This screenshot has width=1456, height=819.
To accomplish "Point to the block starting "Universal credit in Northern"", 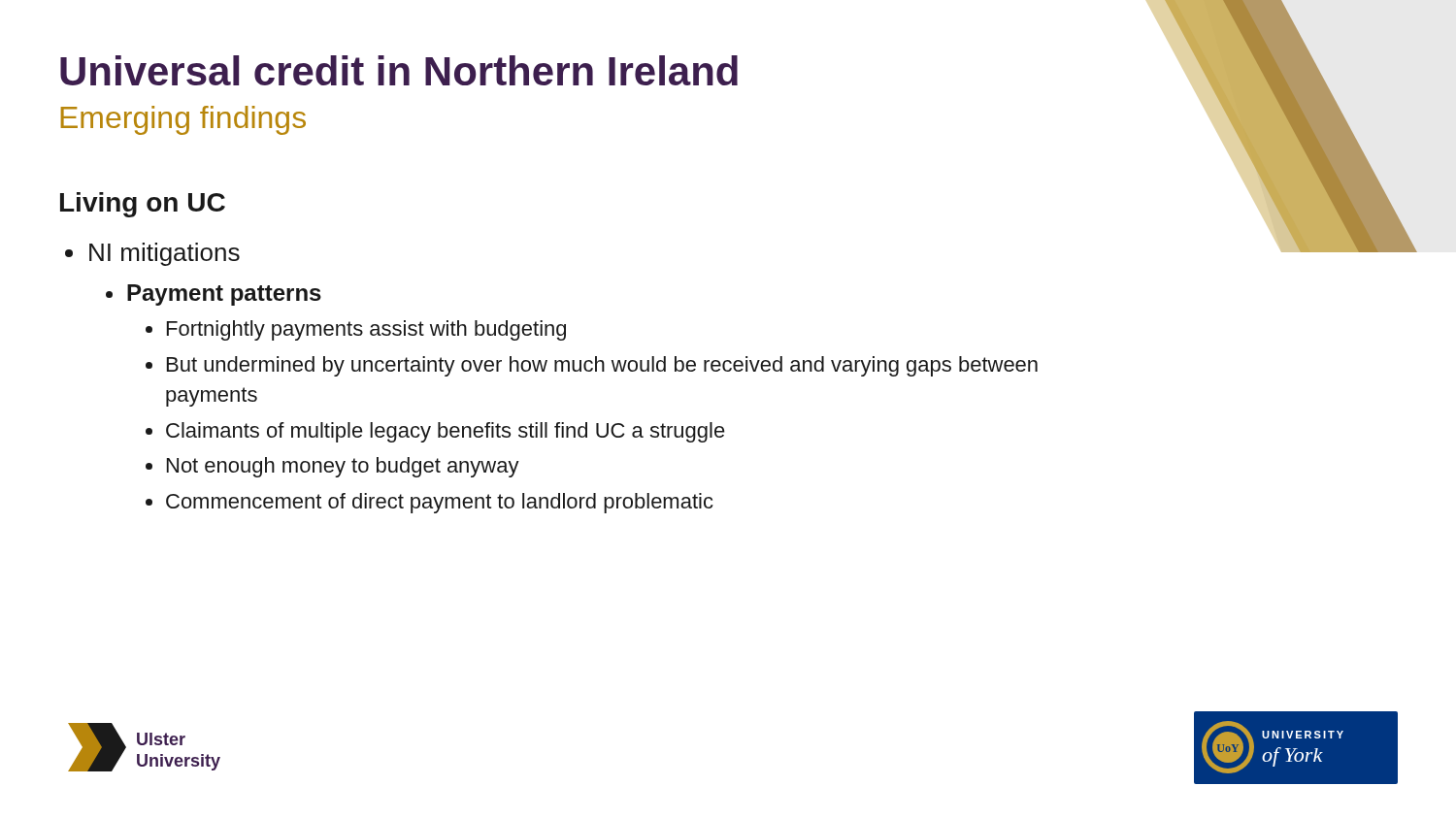I will 399,72.
